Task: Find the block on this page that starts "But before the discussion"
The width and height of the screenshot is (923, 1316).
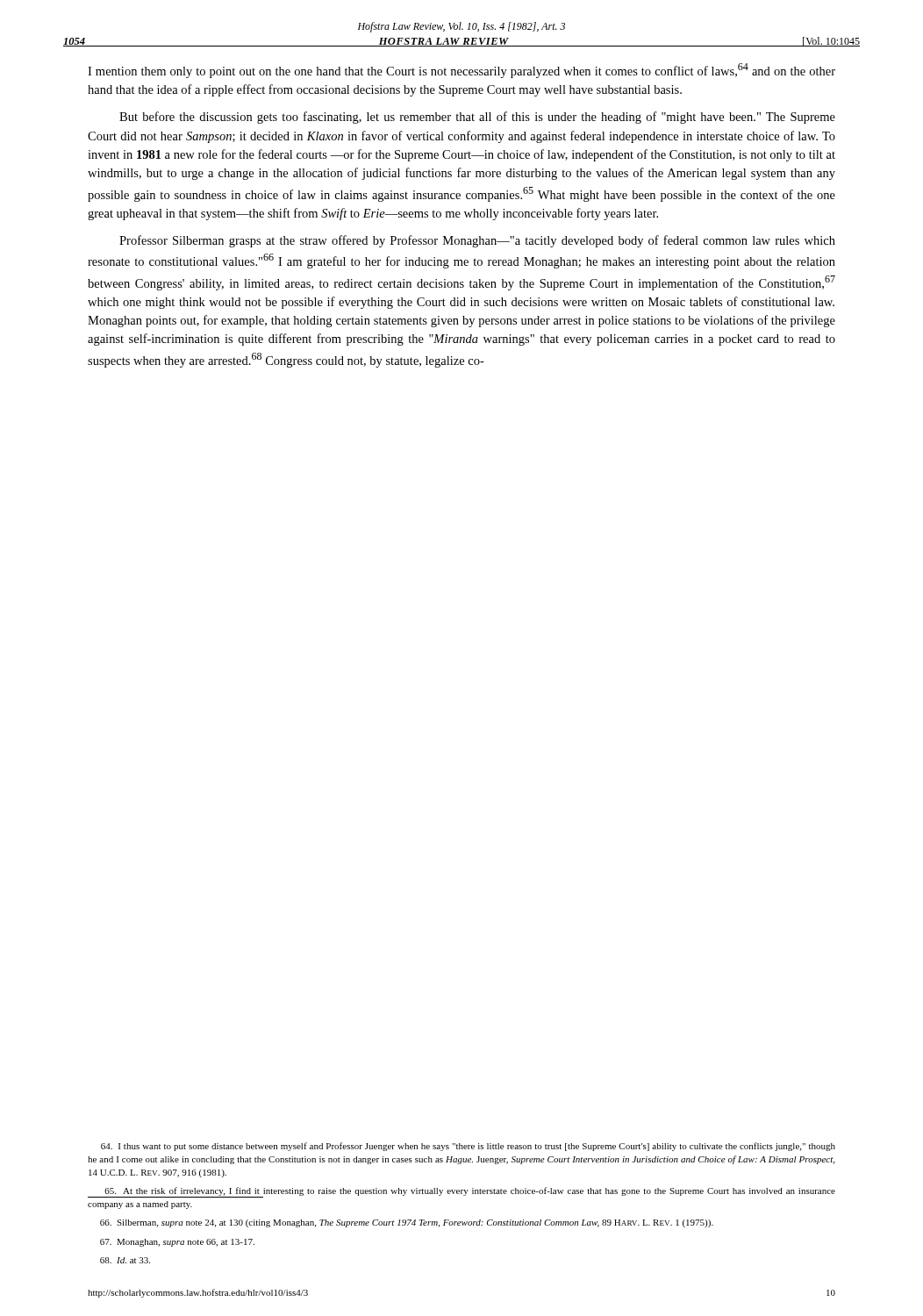Action: (x=462, y=165)
